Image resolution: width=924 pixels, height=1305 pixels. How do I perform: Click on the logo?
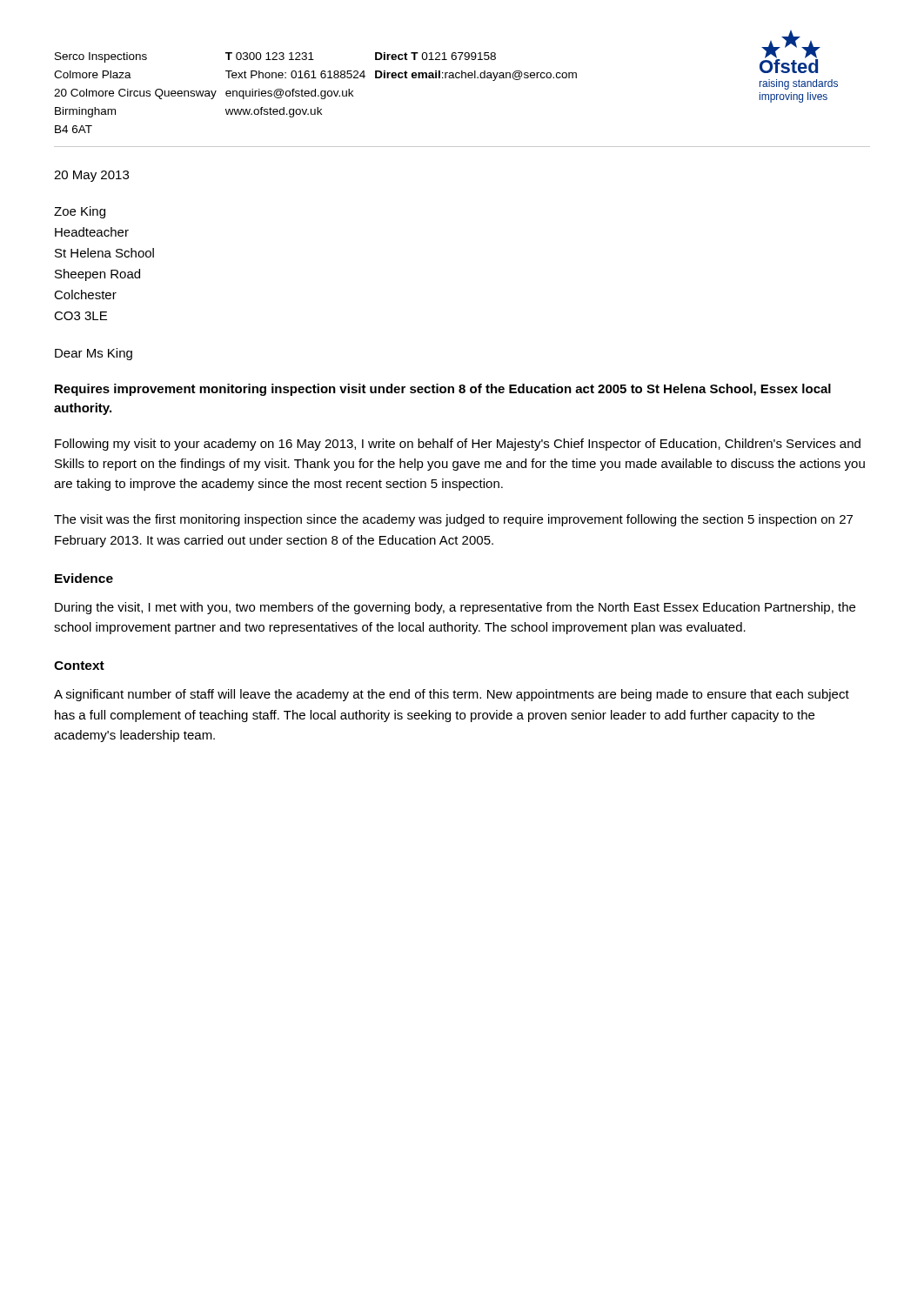click(791, 65)
